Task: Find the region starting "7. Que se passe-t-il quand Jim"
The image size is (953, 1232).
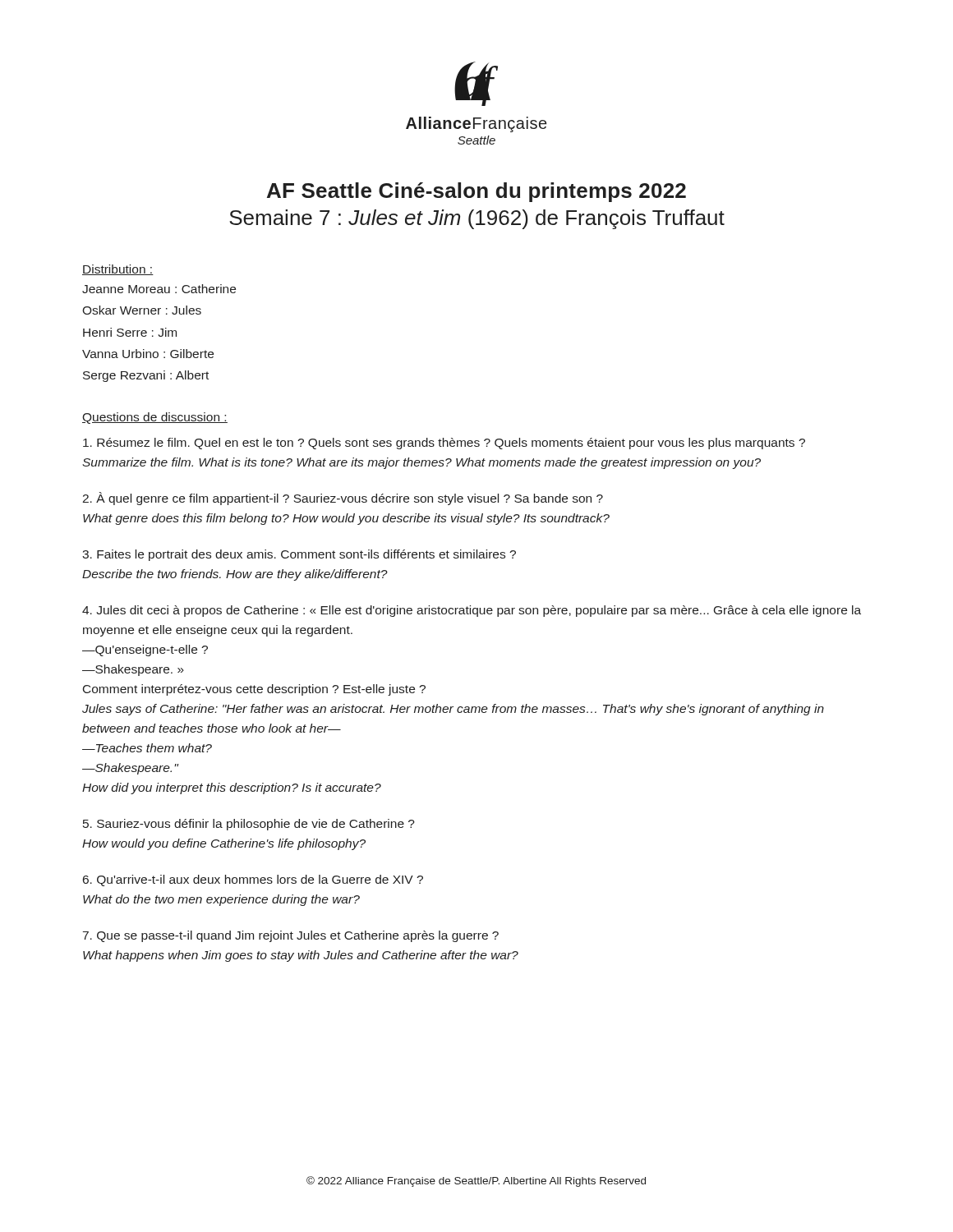Action: [476, 945]
